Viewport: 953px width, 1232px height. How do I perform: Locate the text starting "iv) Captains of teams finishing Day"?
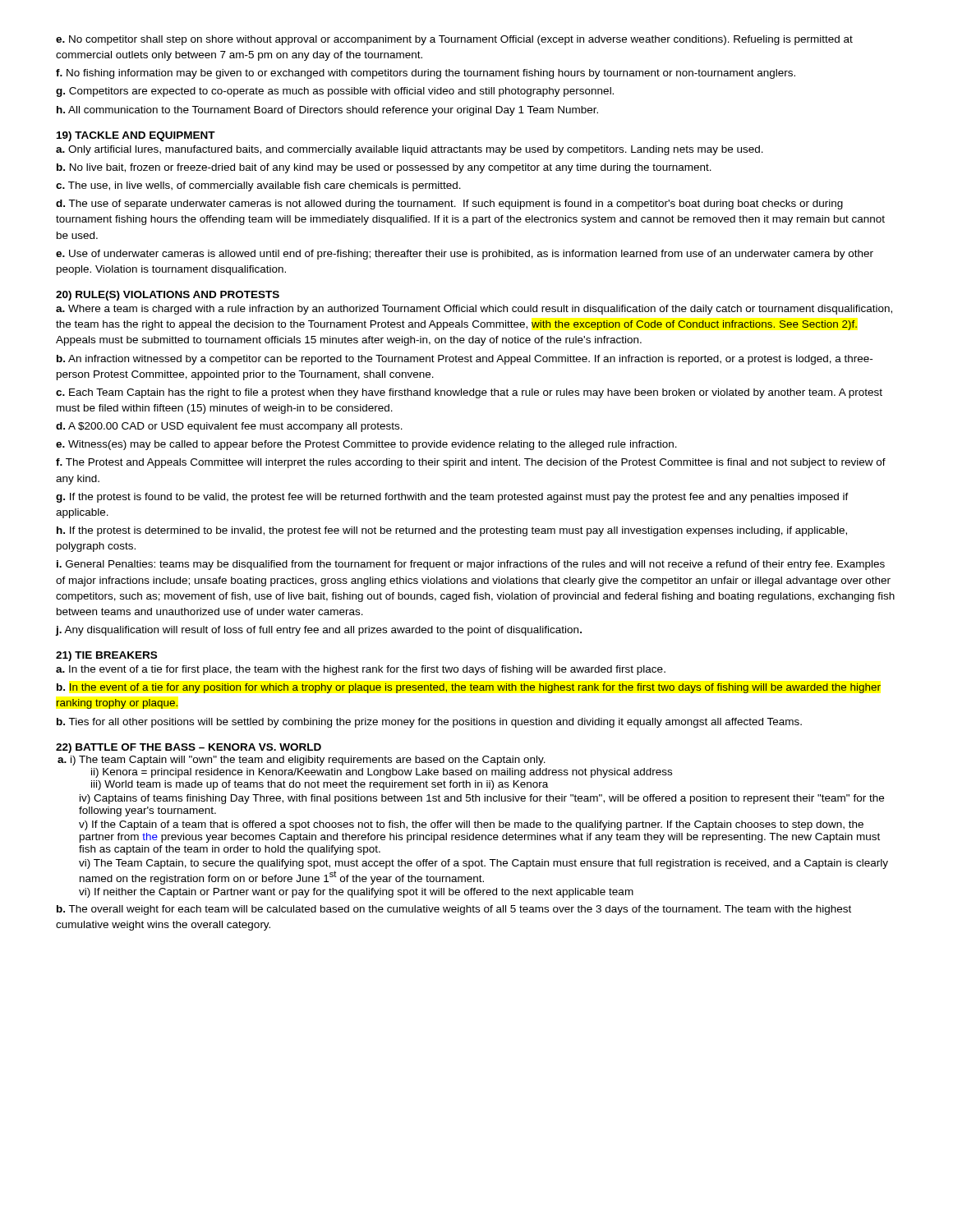[482, 804]
